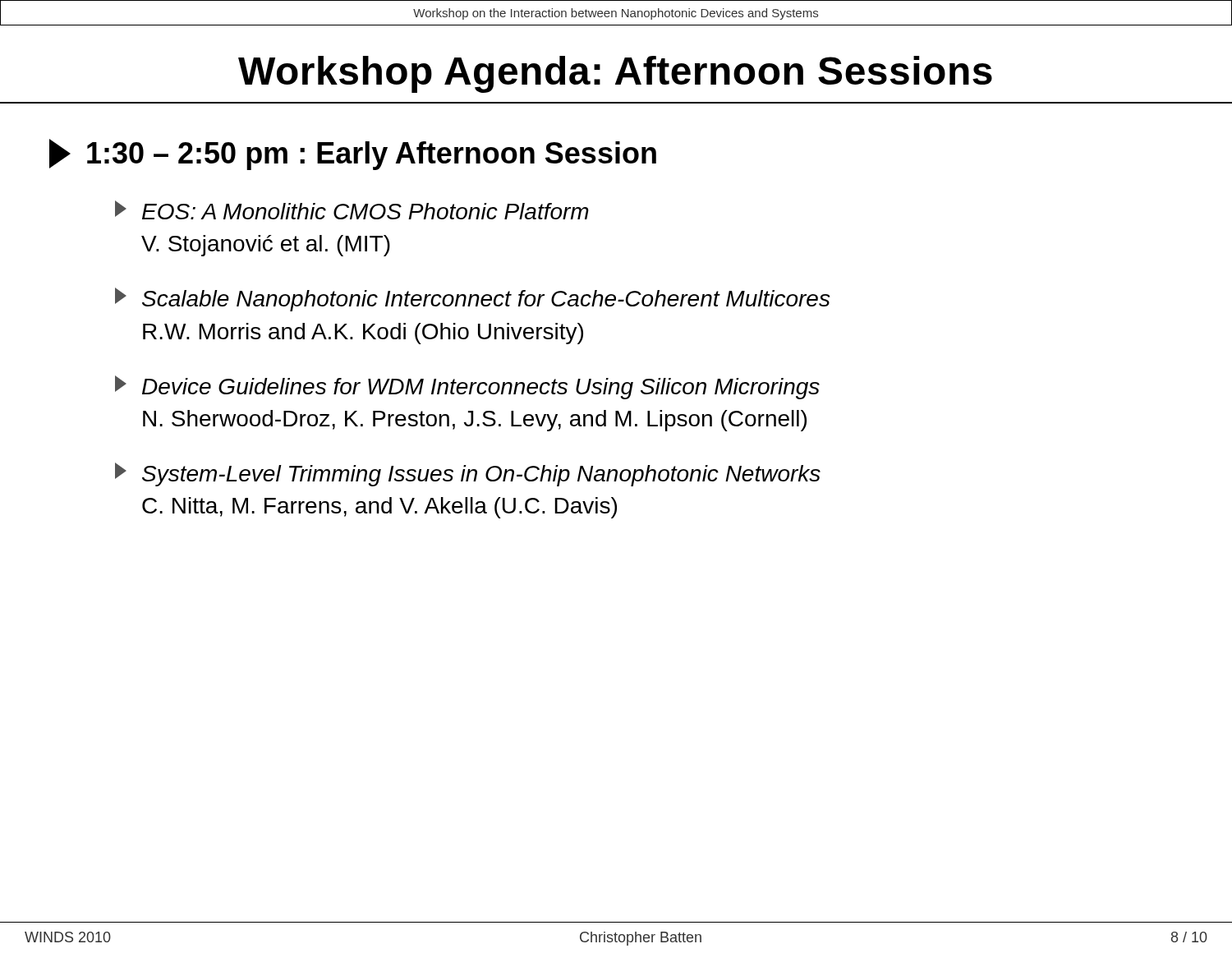Find the element starting "System-Level Trimming Issues in On-Chip"
Viewport: 1232px width, 953px height.
(x=468, y=490)
